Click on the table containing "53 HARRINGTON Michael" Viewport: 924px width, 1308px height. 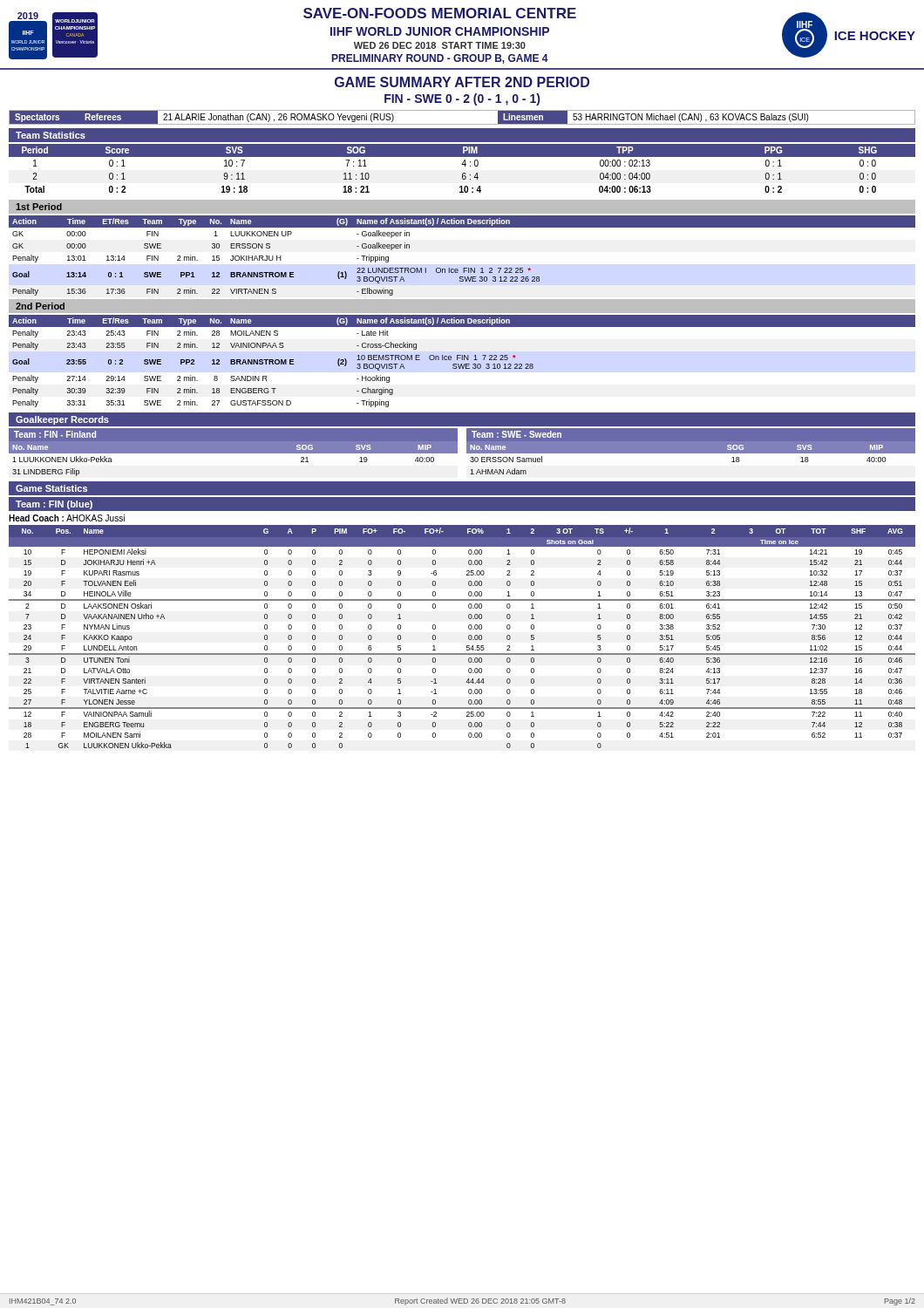coord(462,117)
